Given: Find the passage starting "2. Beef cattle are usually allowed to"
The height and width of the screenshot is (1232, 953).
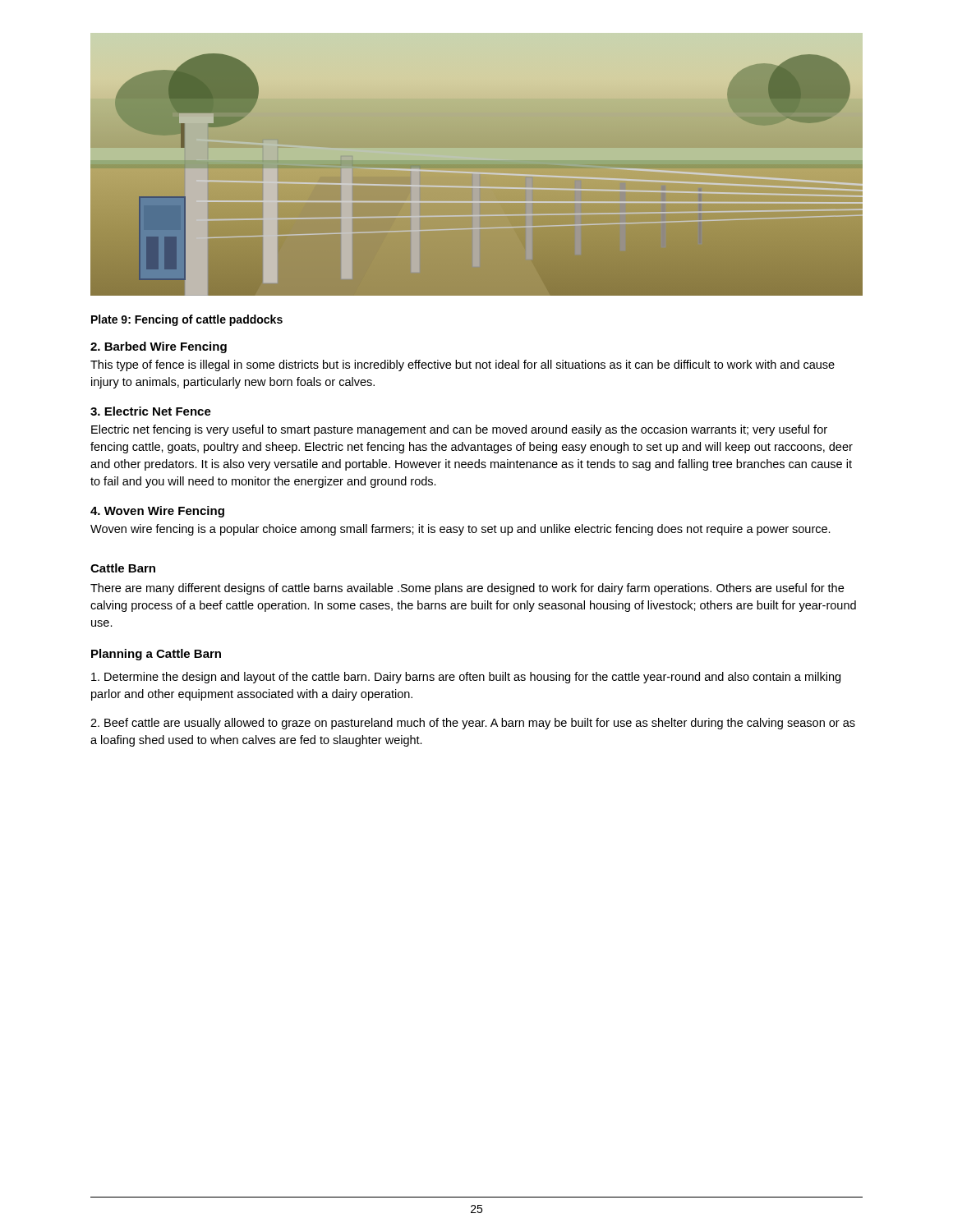Looking at the screenshot, I should (473, 732).
